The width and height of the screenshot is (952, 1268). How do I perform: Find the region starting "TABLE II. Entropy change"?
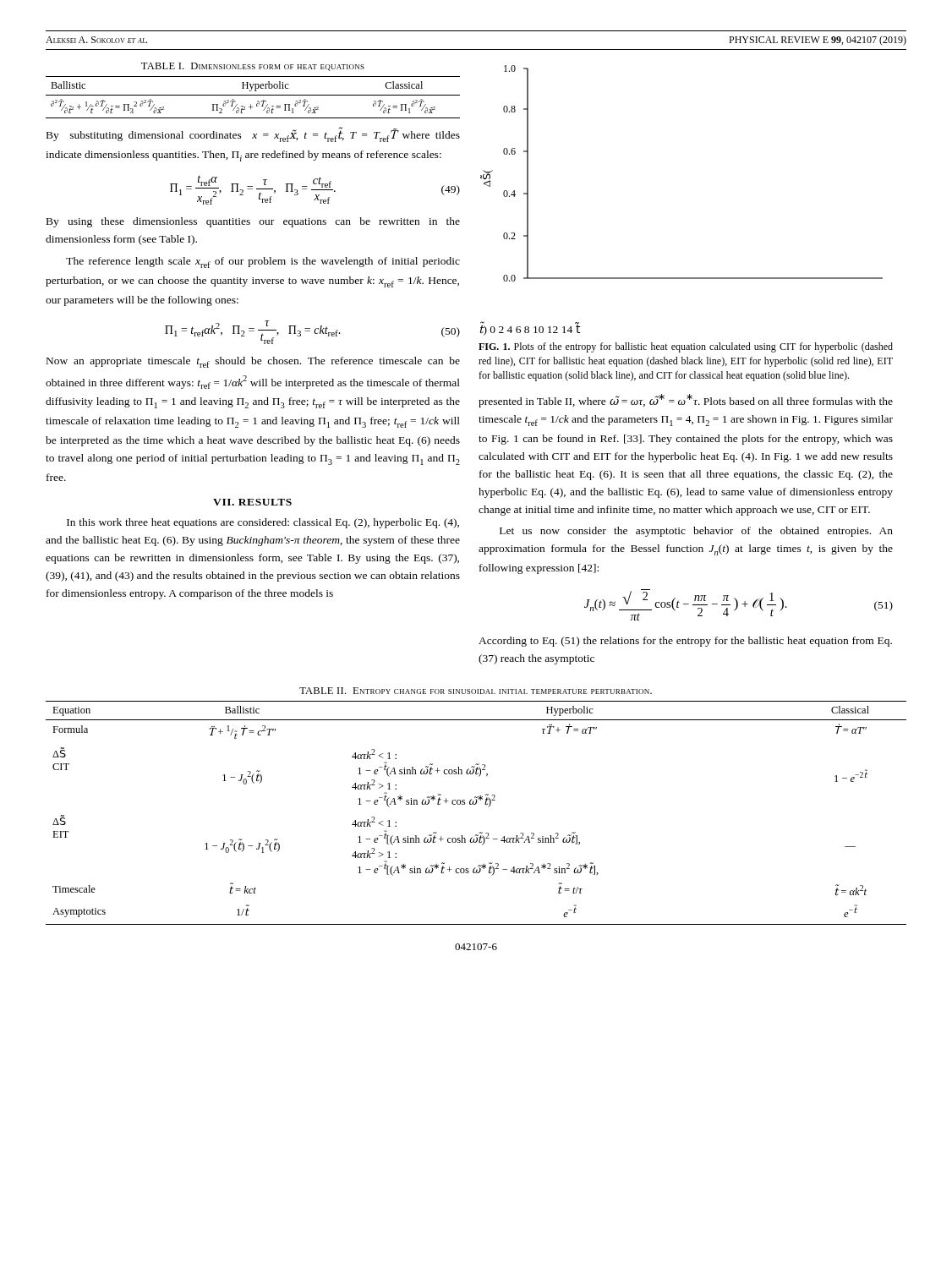point(476,691)
